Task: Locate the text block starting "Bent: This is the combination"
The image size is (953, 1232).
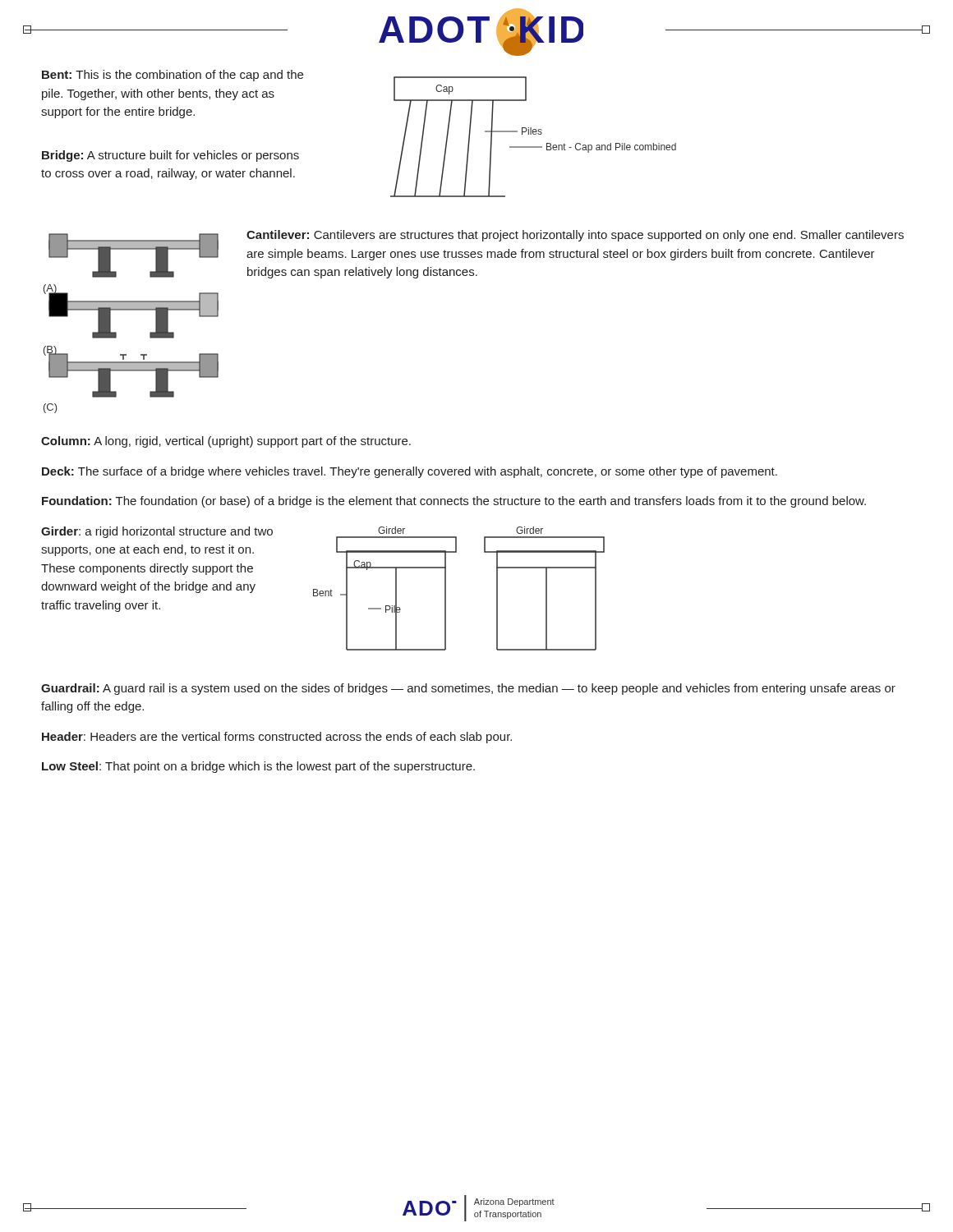Action: coord(172,93)
